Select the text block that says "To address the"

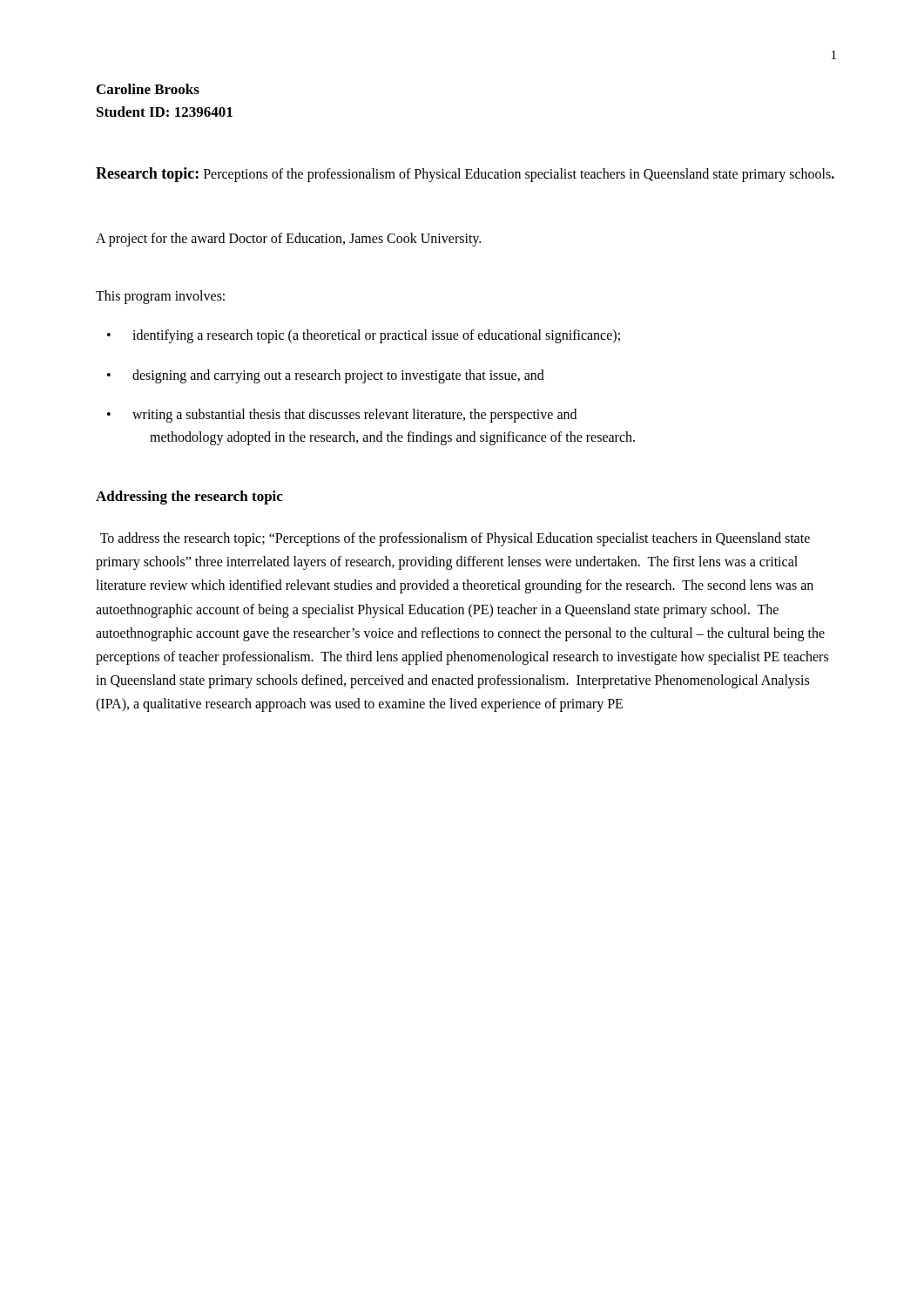[x=462, y=621]
